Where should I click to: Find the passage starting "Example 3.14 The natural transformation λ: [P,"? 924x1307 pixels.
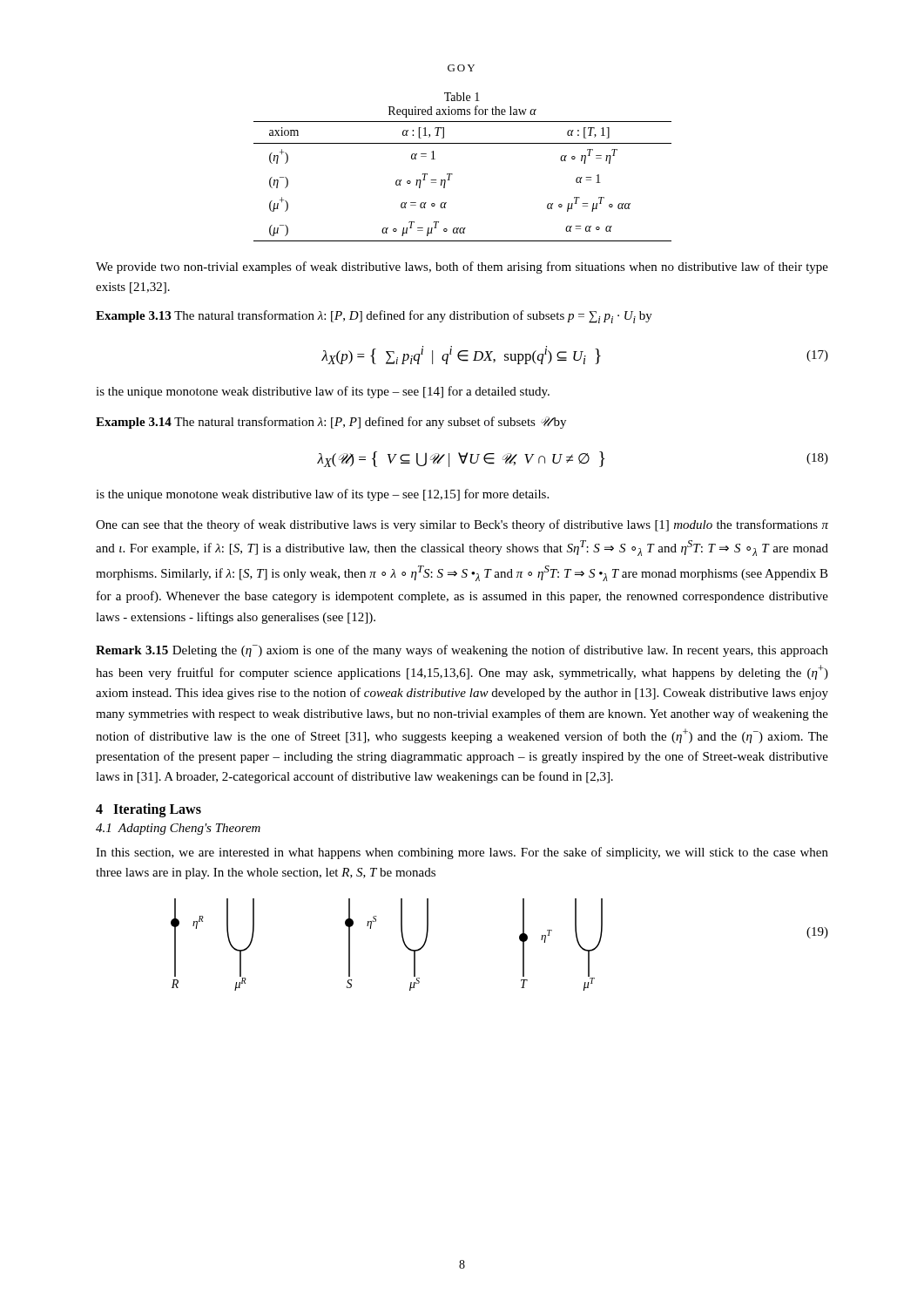click(331, 422)
